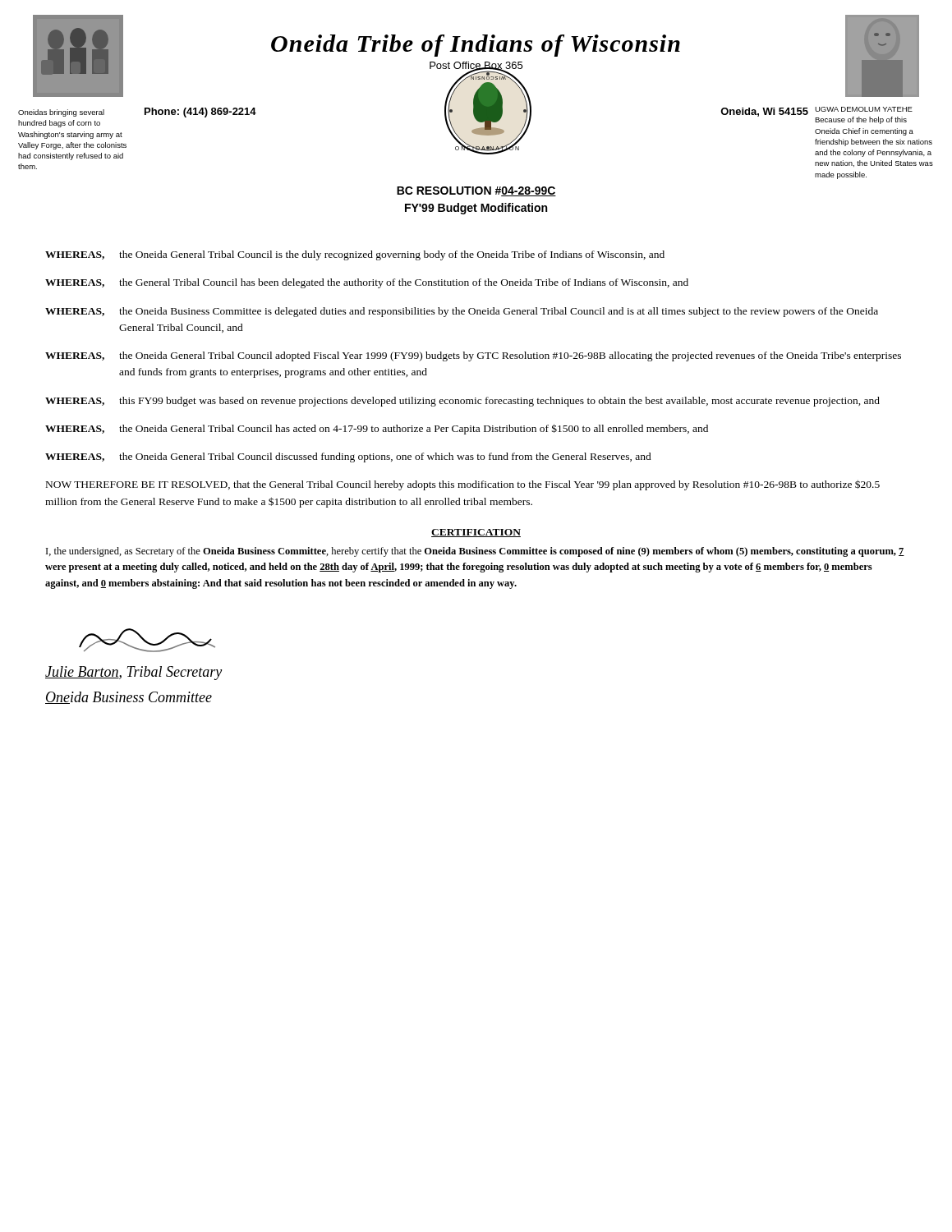The image size is (952, 1232).
Task: Find the text block with the text "WHEREAS, the Oneida Business Committee"
Action: [476, 319]
